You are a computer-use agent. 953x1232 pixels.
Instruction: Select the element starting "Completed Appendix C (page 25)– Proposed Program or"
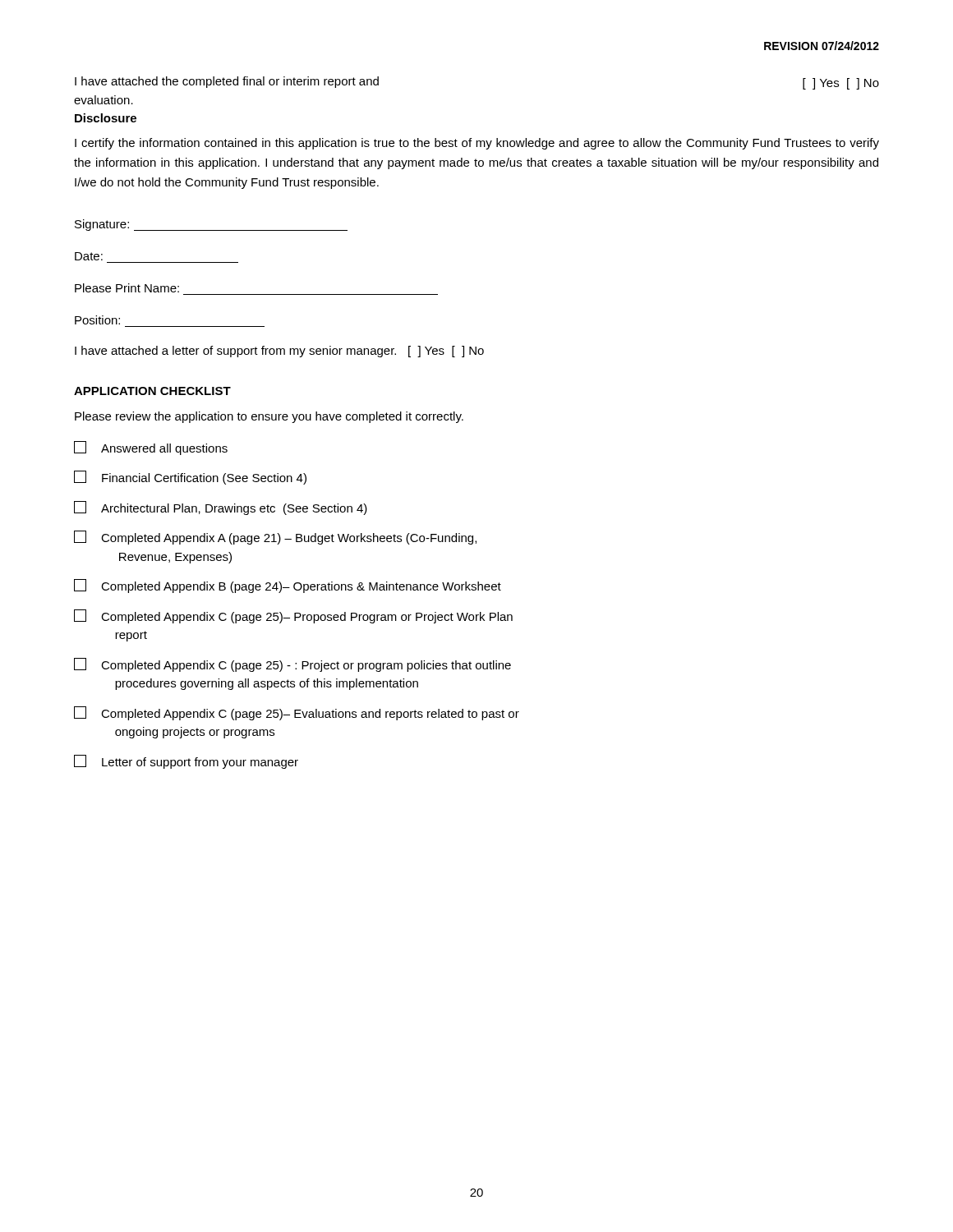point(476,626)
